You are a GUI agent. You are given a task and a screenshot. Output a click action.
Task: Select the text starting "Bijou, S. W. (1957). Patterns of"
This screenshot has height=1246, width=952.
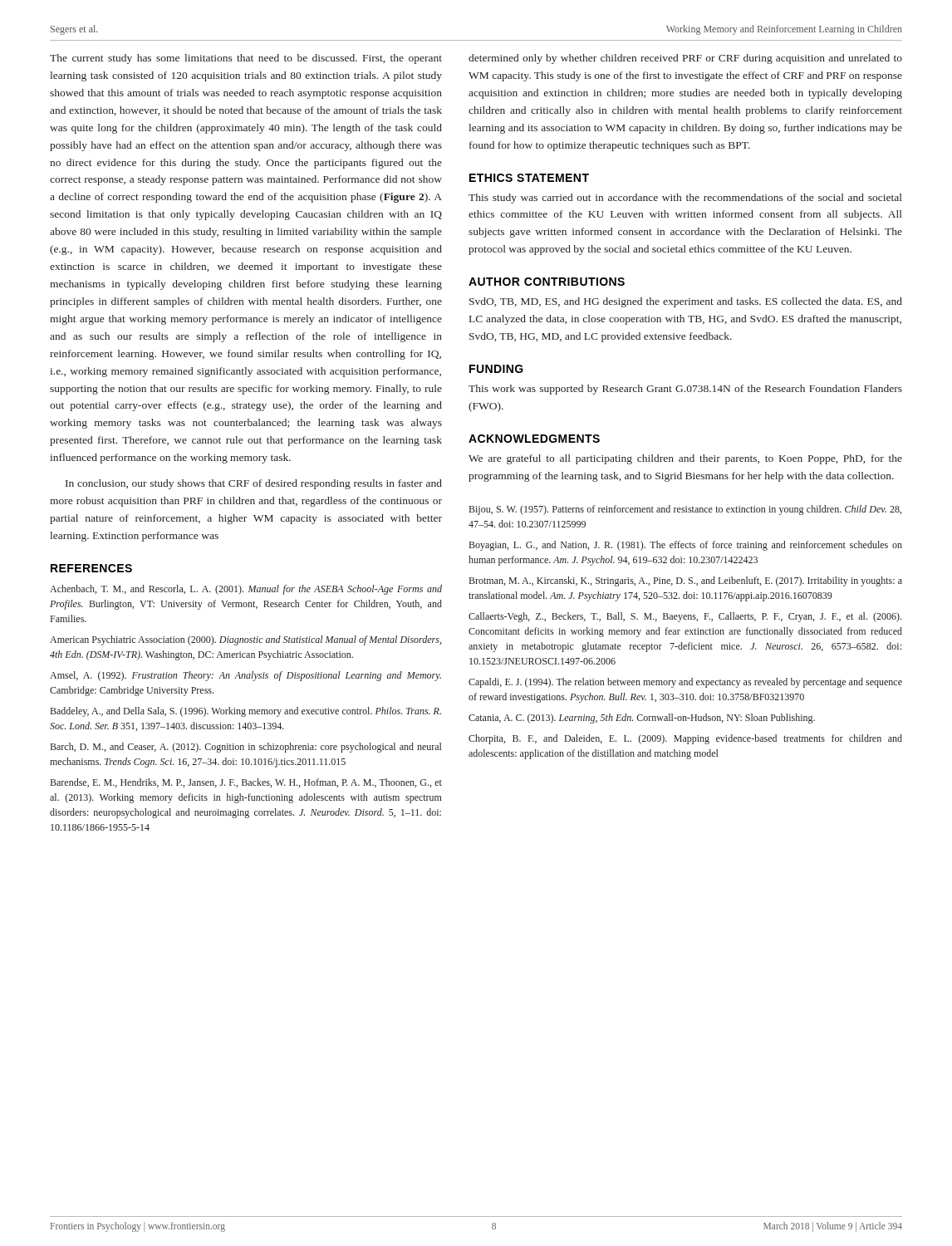(685, 516)
